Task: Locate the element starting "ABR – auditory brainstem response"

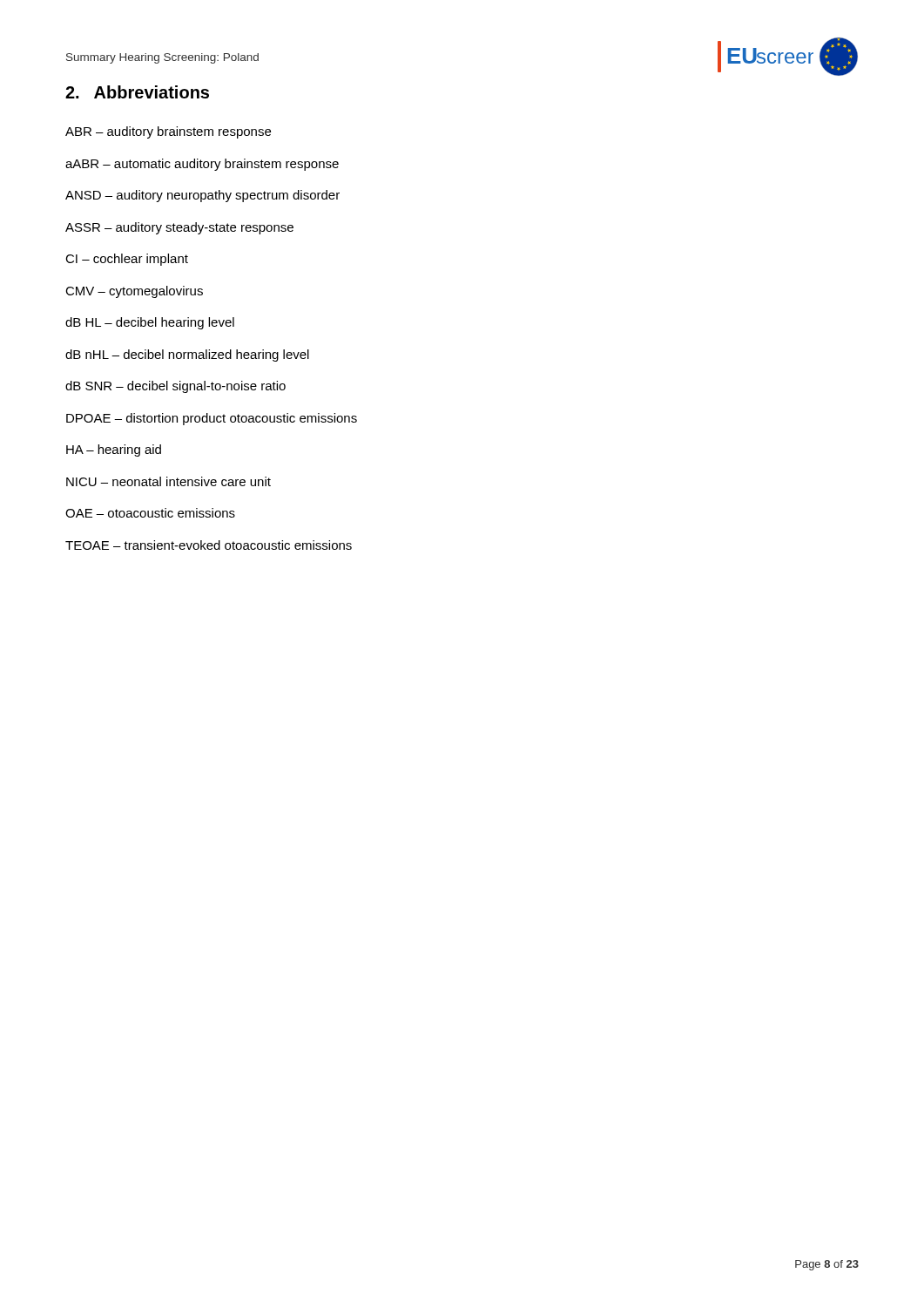Action: pyautogui.click(x=168, y=131)
